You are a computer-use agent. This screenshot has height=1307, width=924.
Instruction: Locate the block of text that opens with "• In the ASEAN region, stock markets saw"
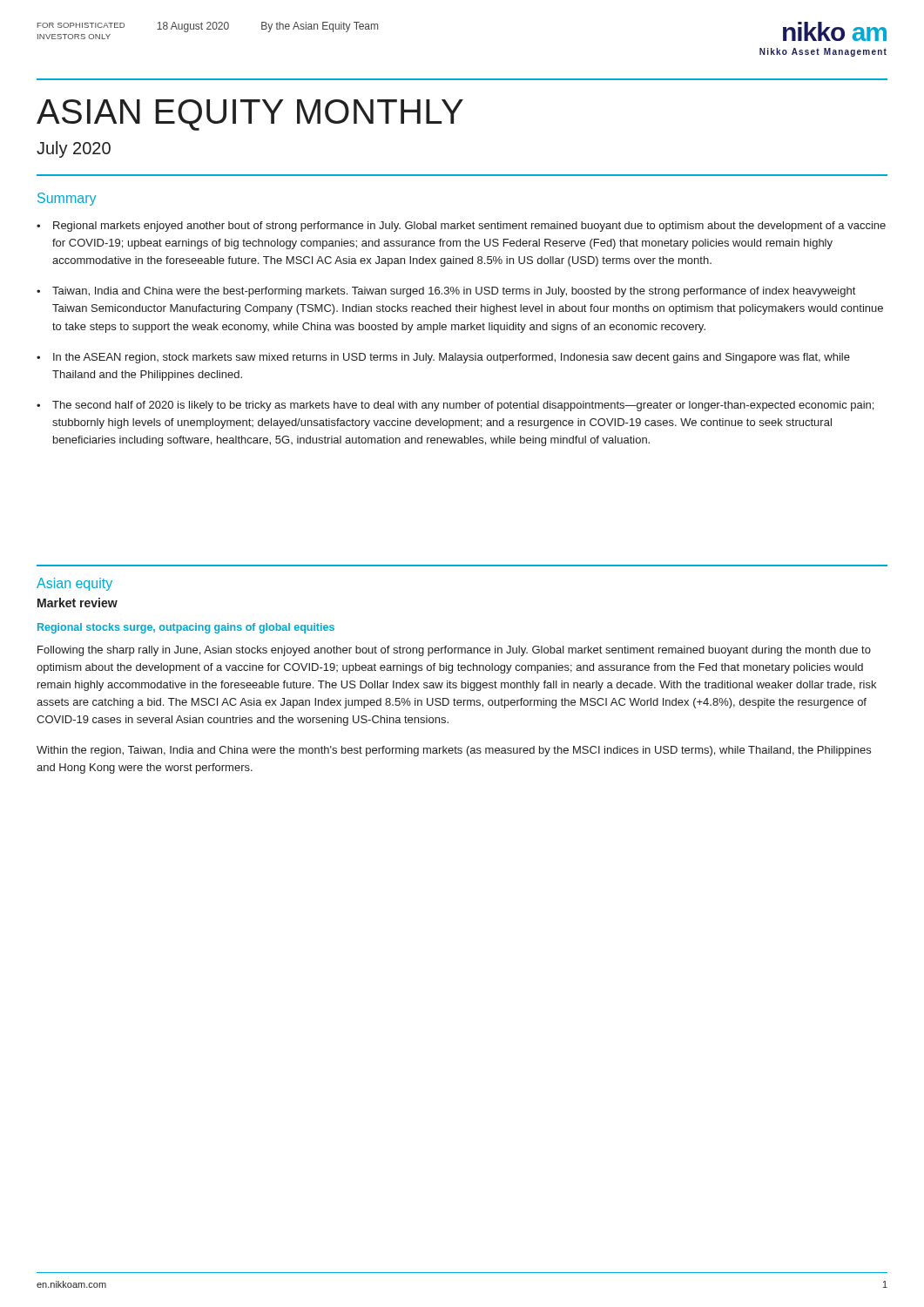pos(462,366)
